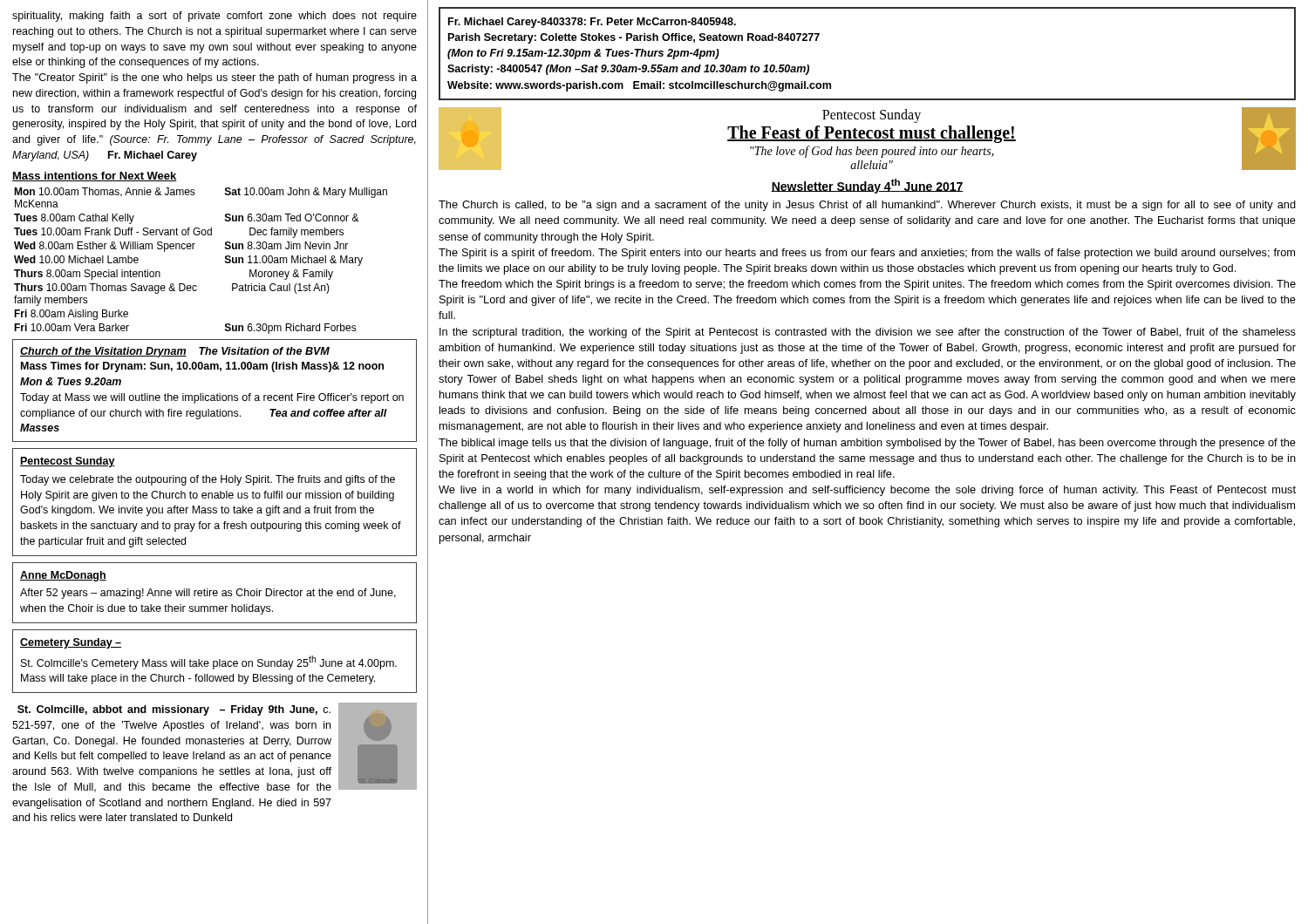The width and height of the screenshot is (1308, 924).
Task: Find the text block that says ""The love of"
Action: coord(872,158)
